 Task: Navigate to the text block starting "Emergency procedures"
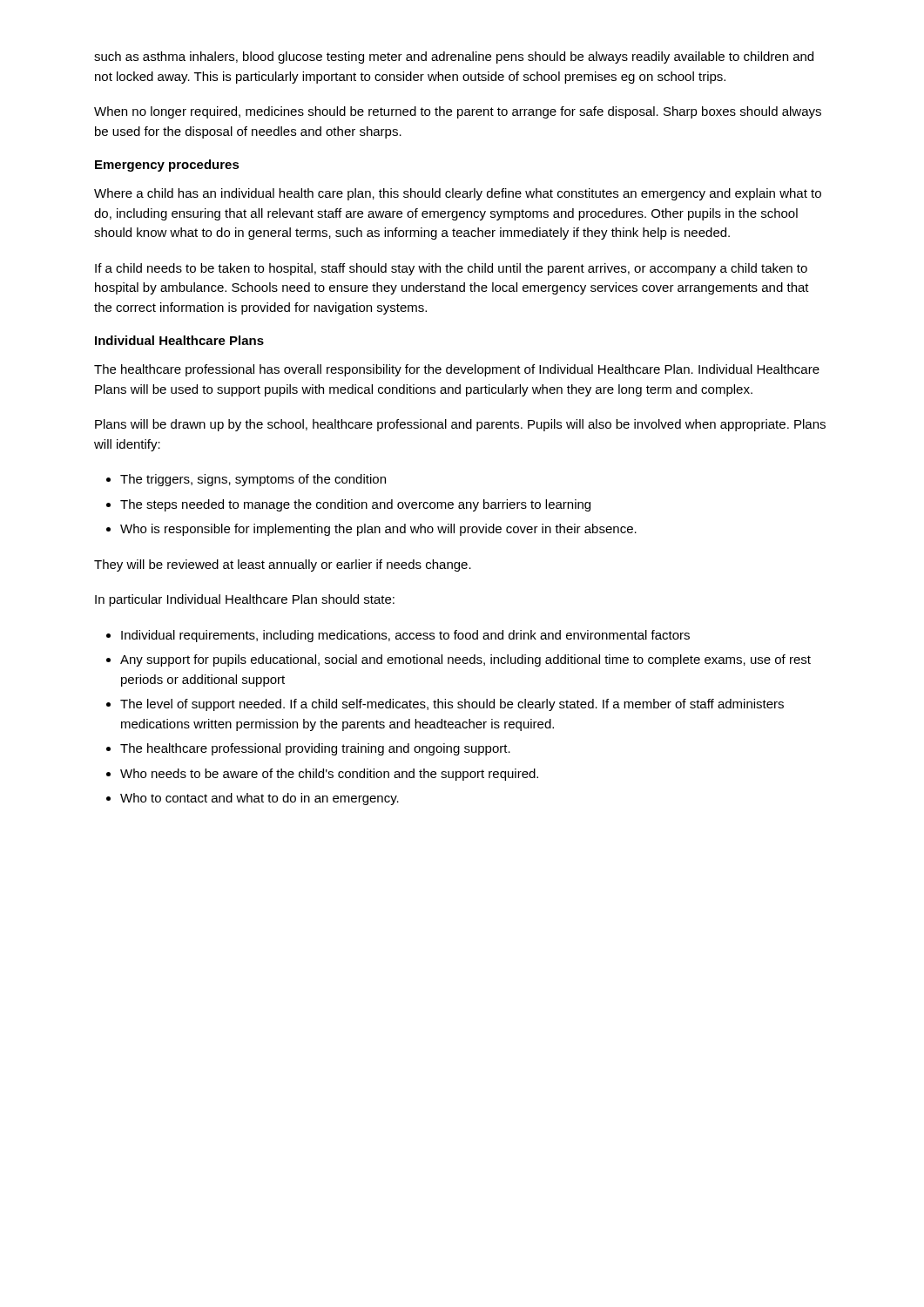[167, 164]
